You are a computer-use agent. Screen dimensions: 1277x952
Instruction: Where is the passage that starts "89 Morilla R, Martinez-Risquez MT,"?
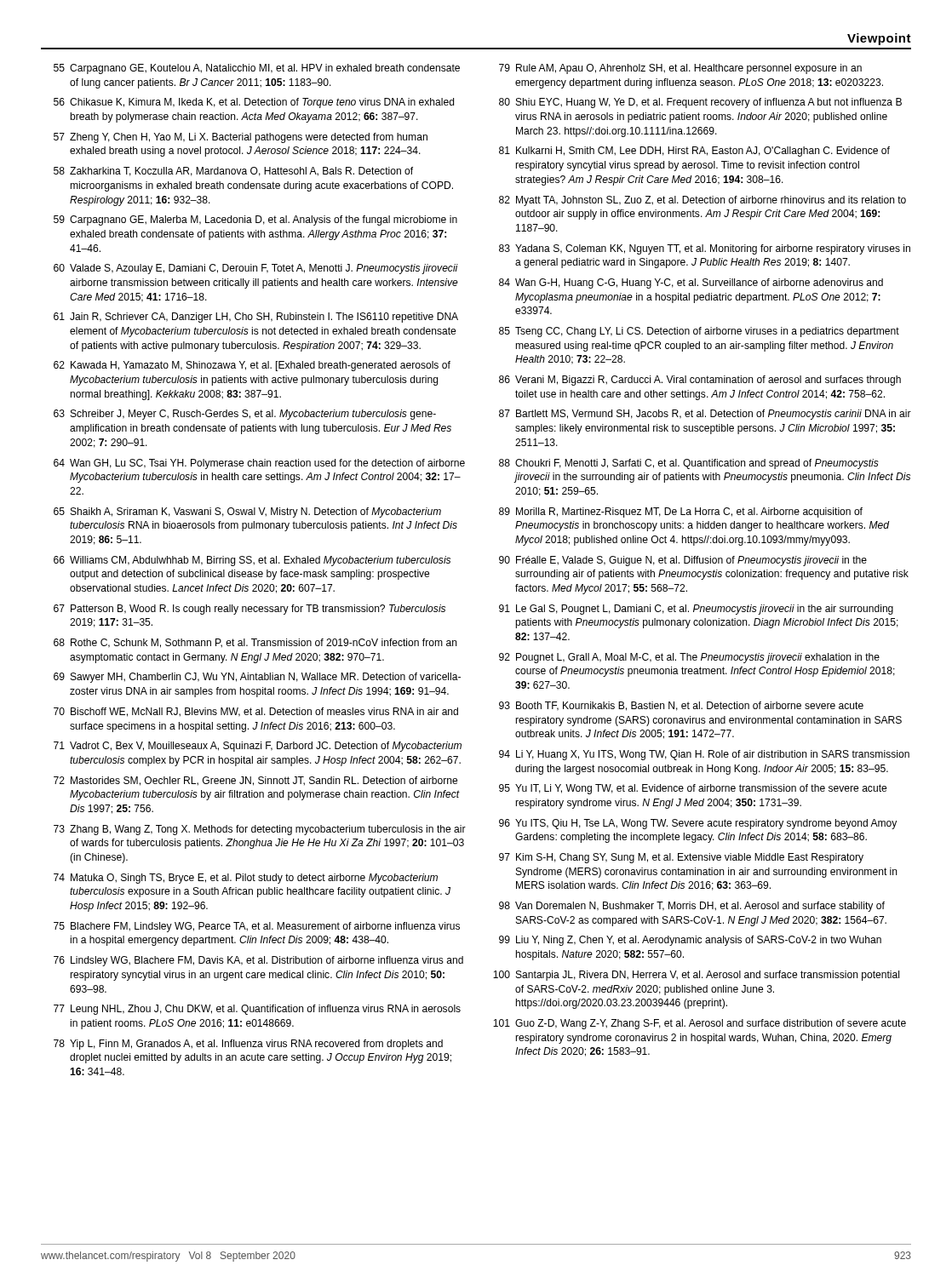click(699, 526)
